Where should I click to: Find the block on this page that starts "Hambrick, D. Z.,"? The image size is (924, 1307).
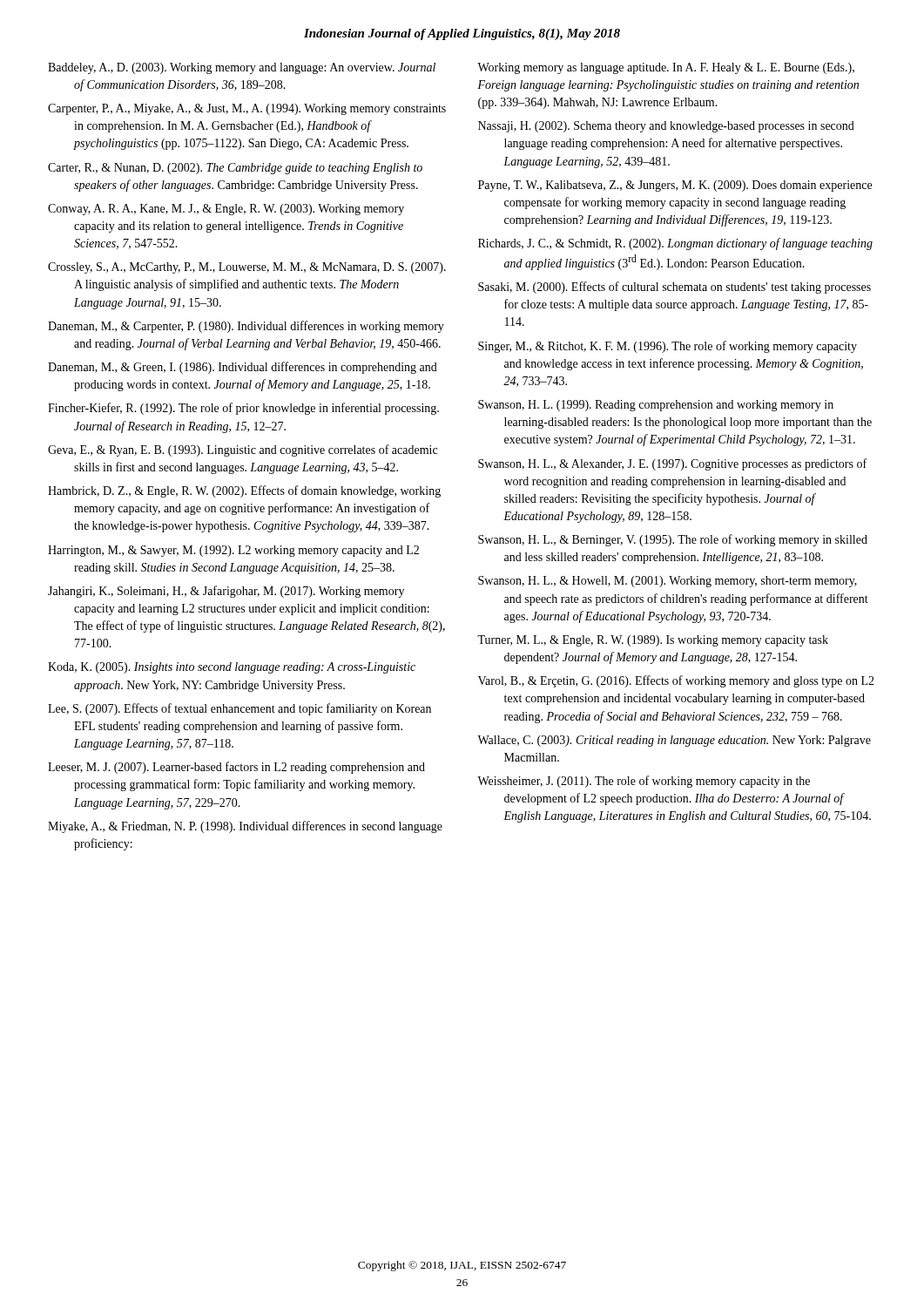[244, 509]
